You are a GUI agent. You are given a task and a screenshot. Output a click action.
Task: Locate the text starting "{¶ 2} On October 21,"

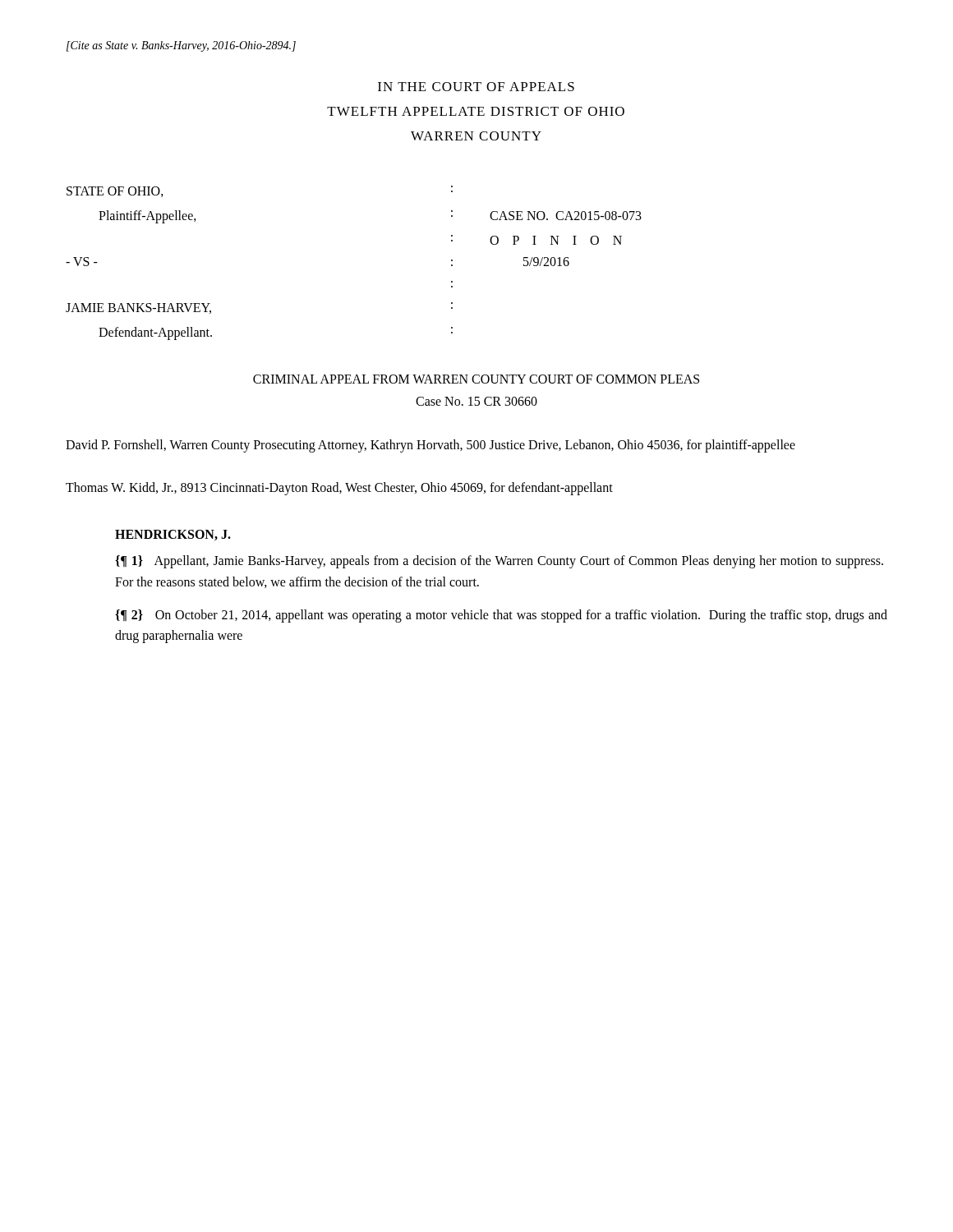[x=501, y=625]
